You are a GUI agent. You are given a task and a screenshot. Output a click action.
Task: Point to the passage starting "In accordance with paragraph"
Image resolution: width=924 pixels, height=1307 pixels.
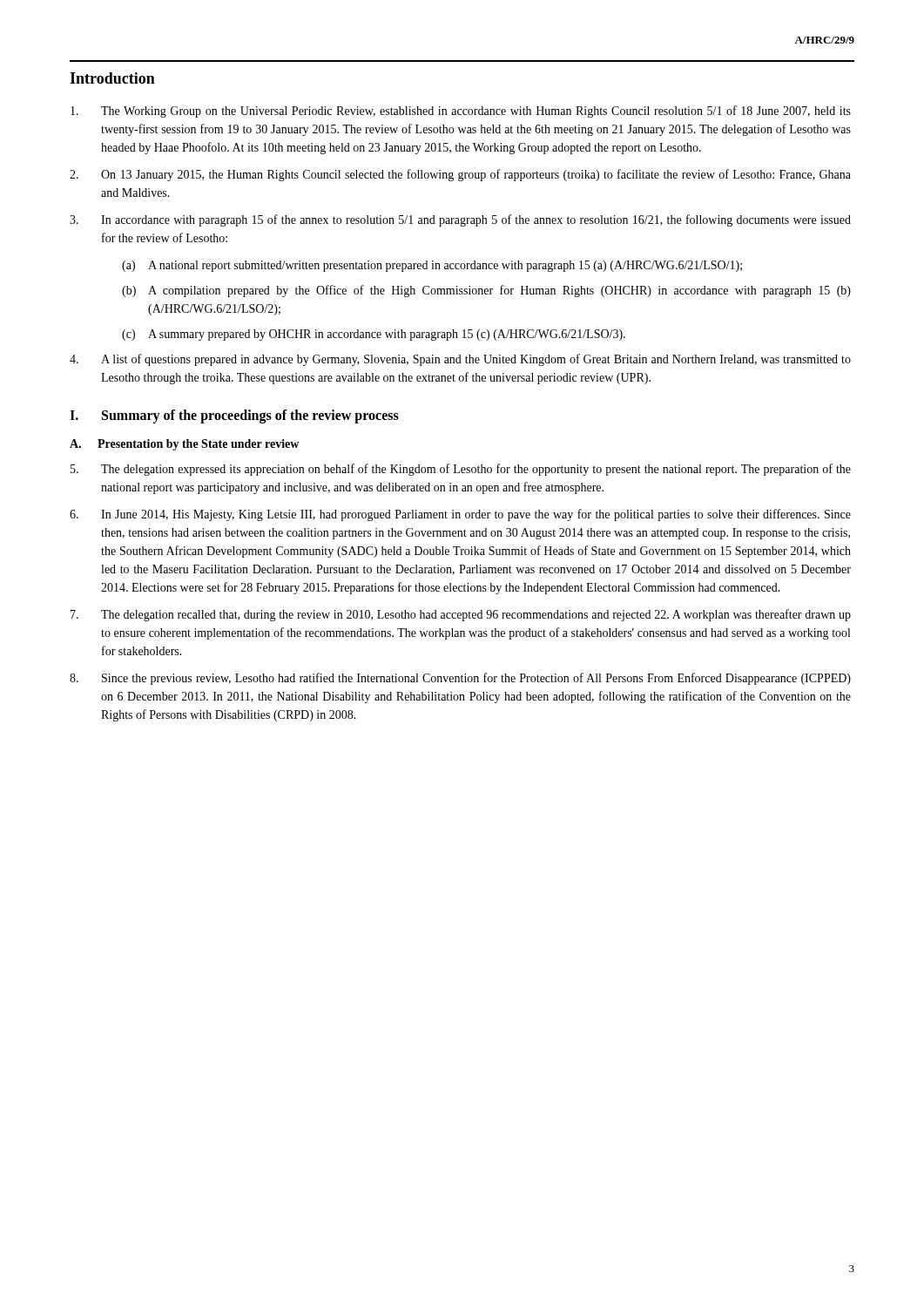tap(460, 229)
